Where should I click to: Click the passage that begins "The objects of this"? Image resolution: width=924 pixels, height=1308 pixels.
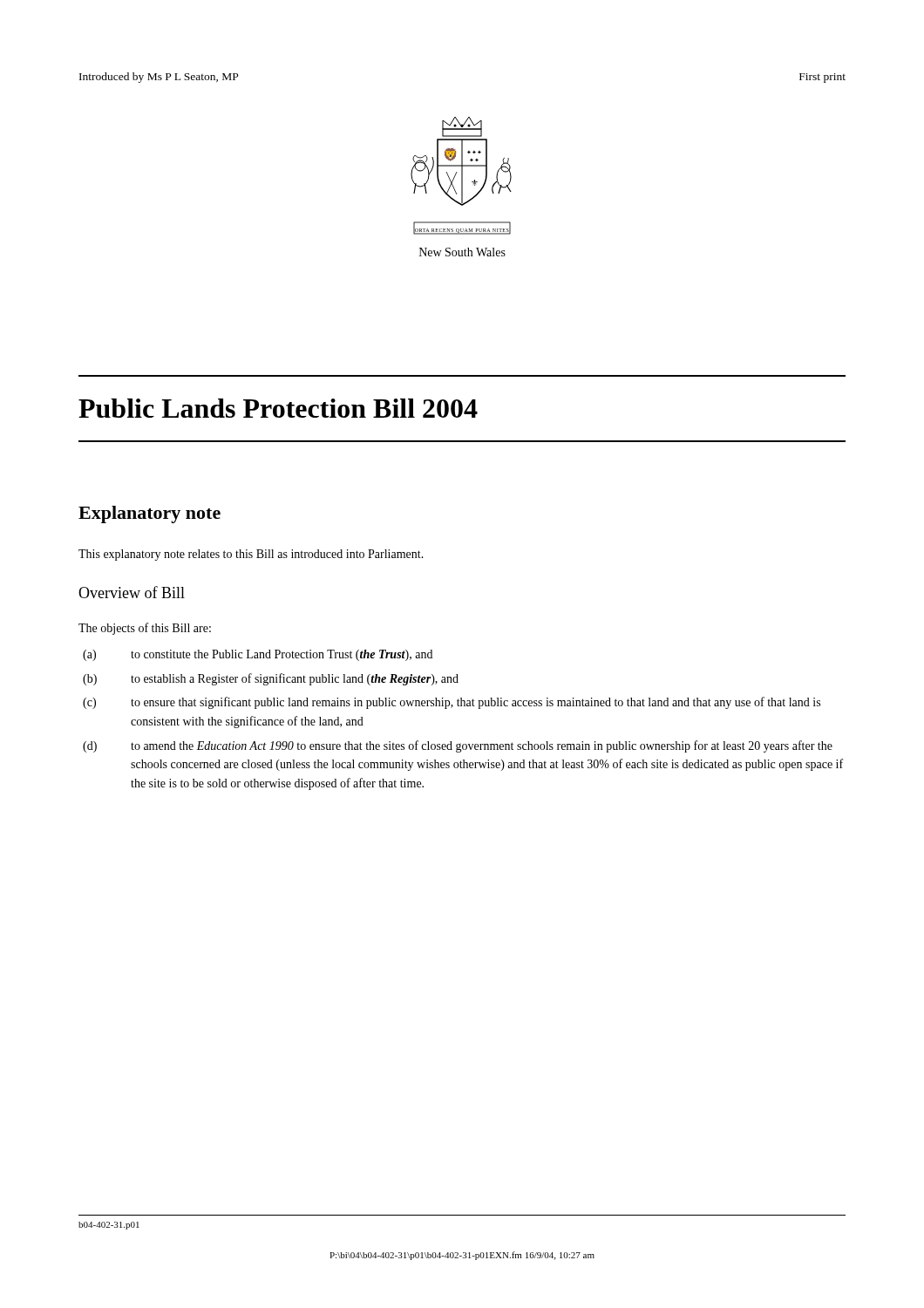pos(145,628)
